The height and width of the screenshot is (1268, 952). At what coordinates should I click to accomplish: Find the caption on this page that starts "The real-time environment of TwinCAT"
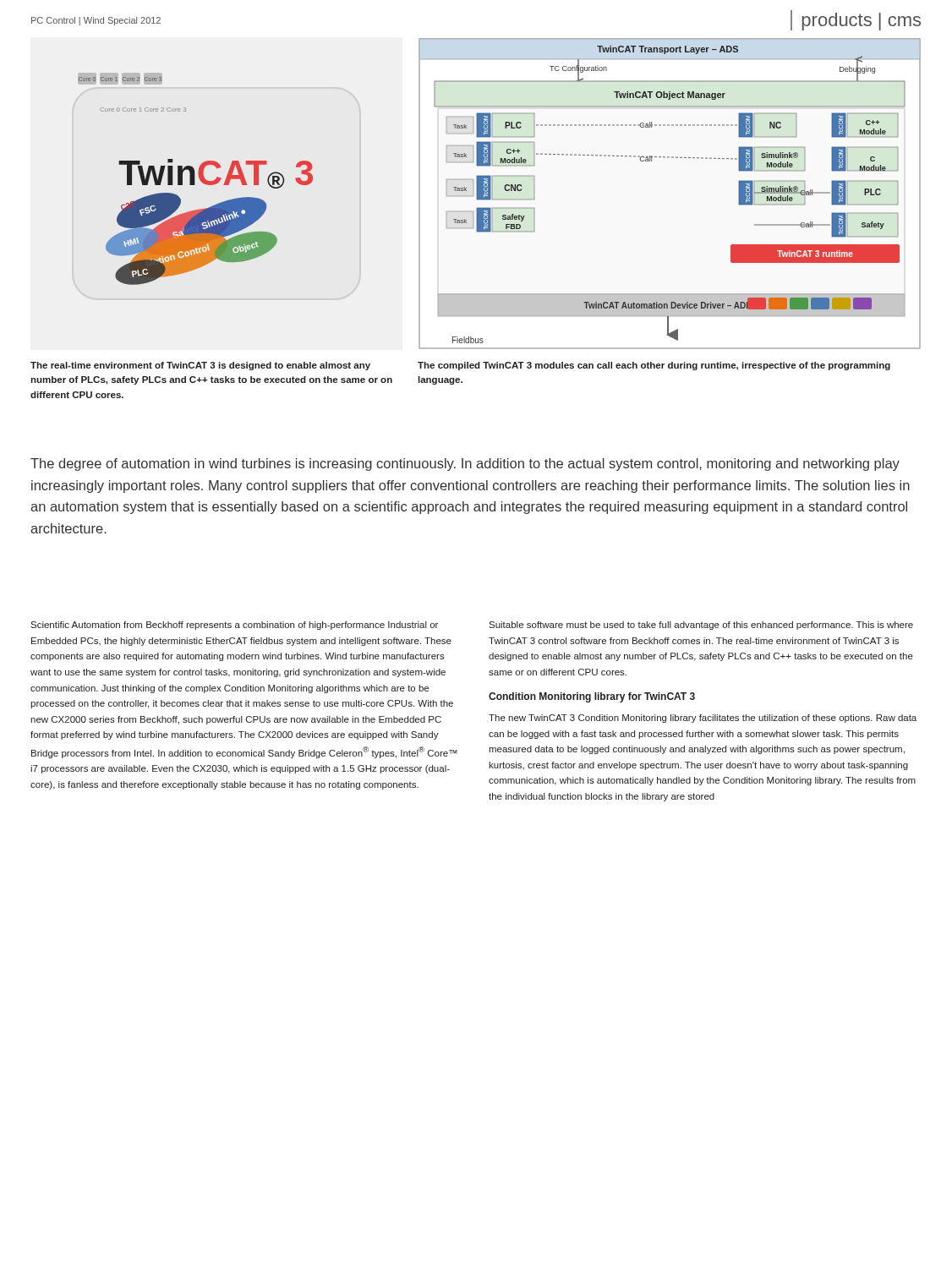tap(211, 380)
